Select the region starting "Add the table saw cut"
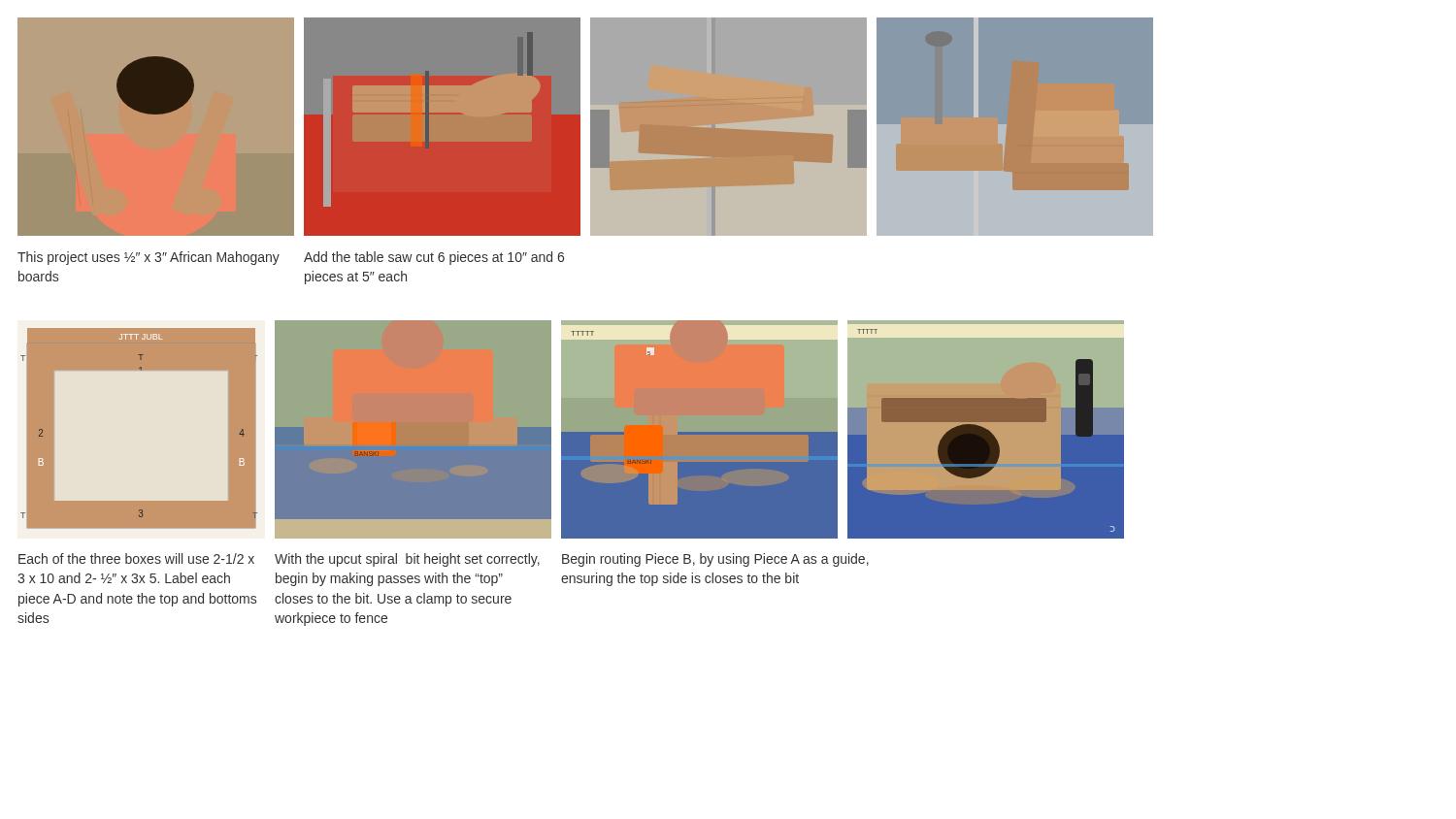The width and height of the screenshot is (1456, 819). click(x=434, y=267)
